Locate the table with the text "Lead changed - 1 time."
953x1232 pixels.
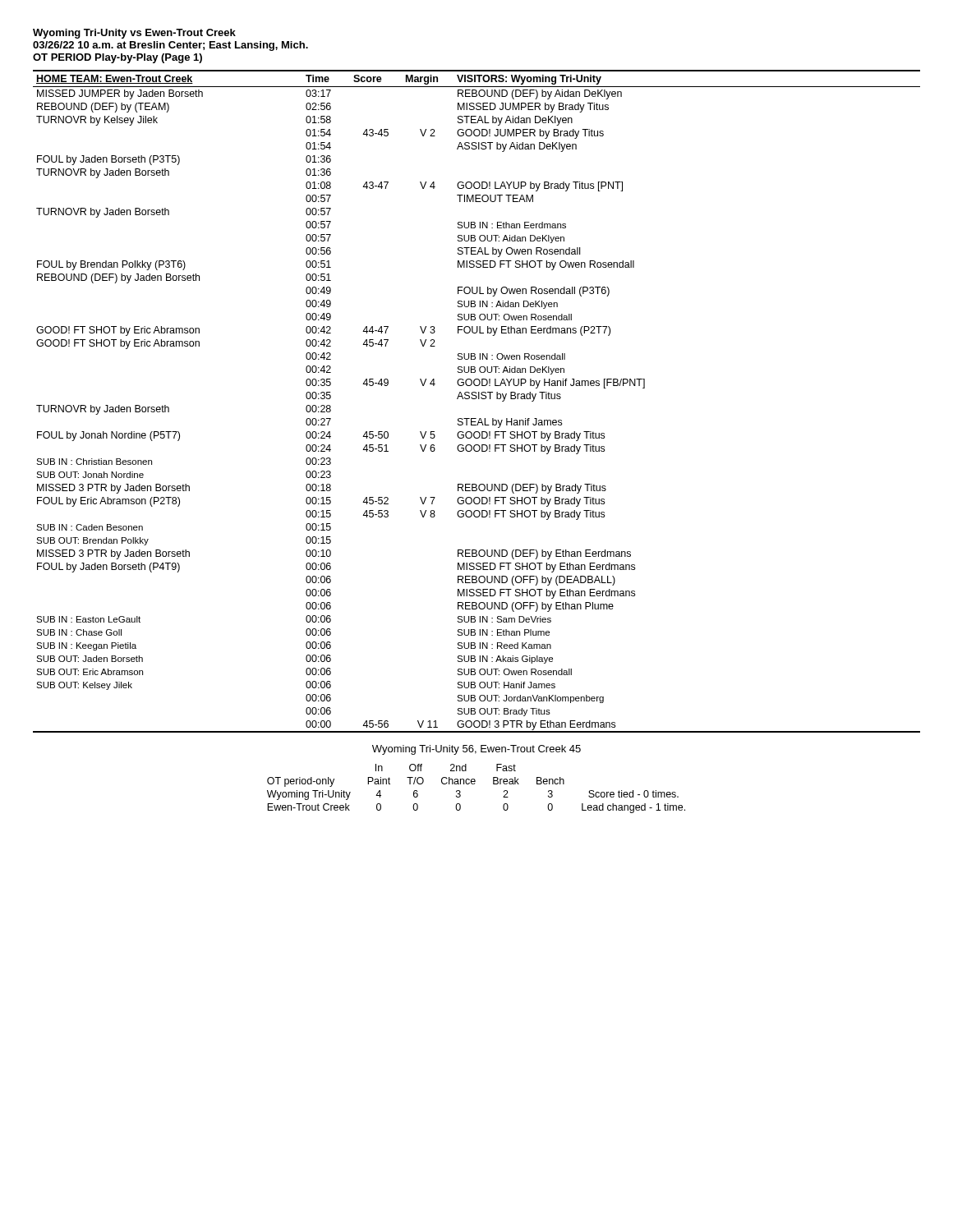coord(476,788)
